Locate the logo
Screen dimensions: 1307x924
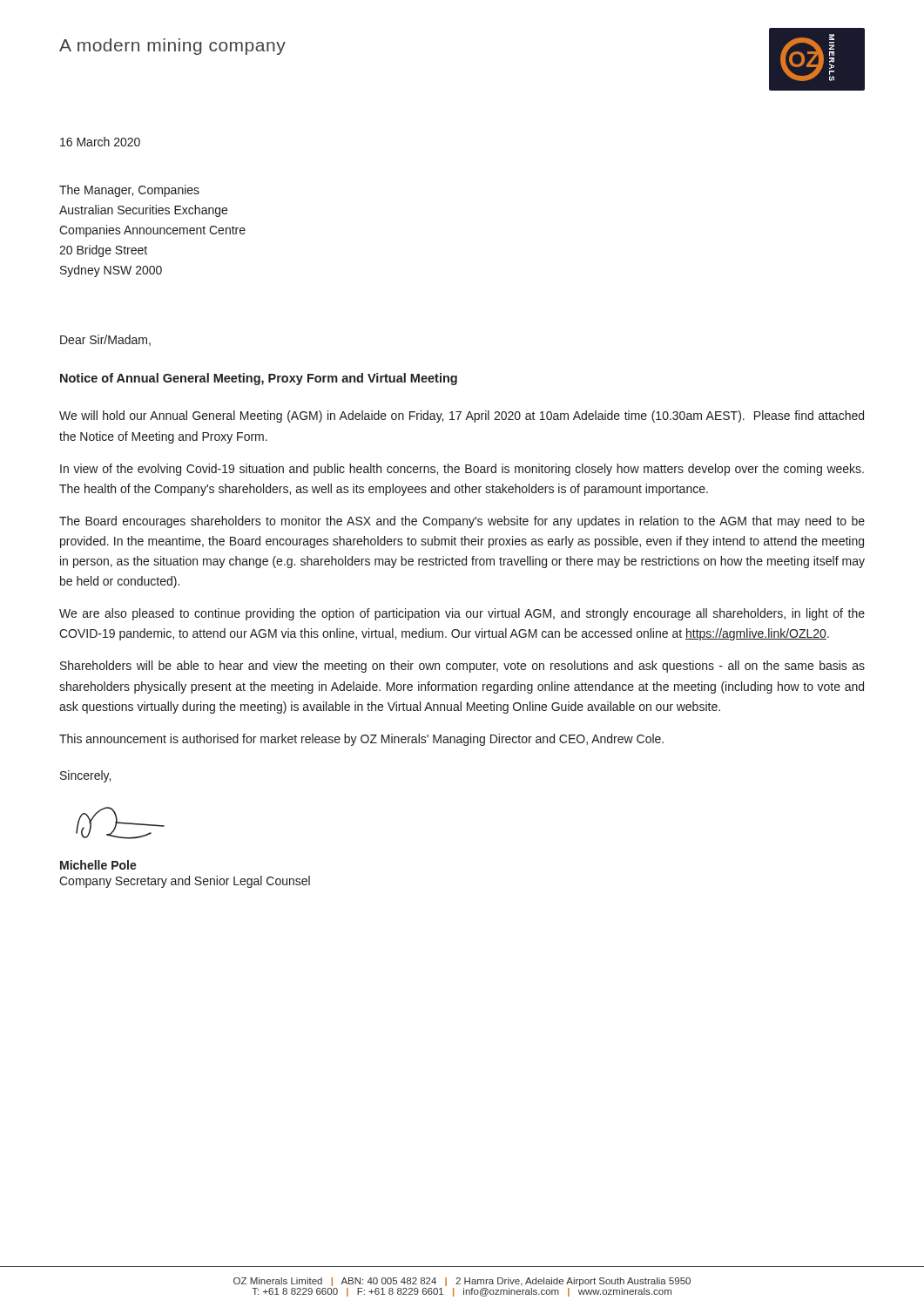pyautogui.click(x=817, y=59)
